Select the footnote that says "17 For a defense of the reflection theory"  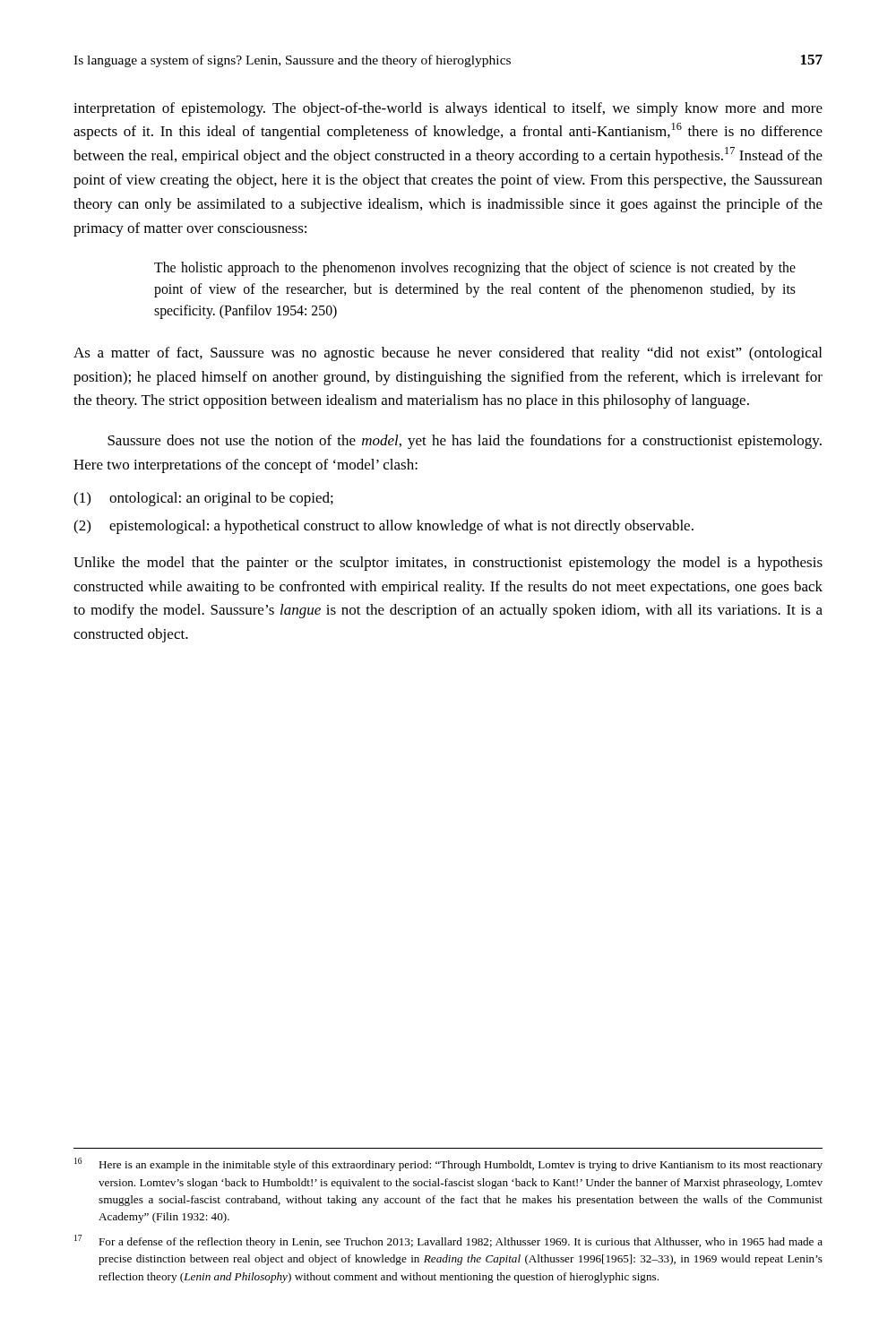tap(448, 1259)
